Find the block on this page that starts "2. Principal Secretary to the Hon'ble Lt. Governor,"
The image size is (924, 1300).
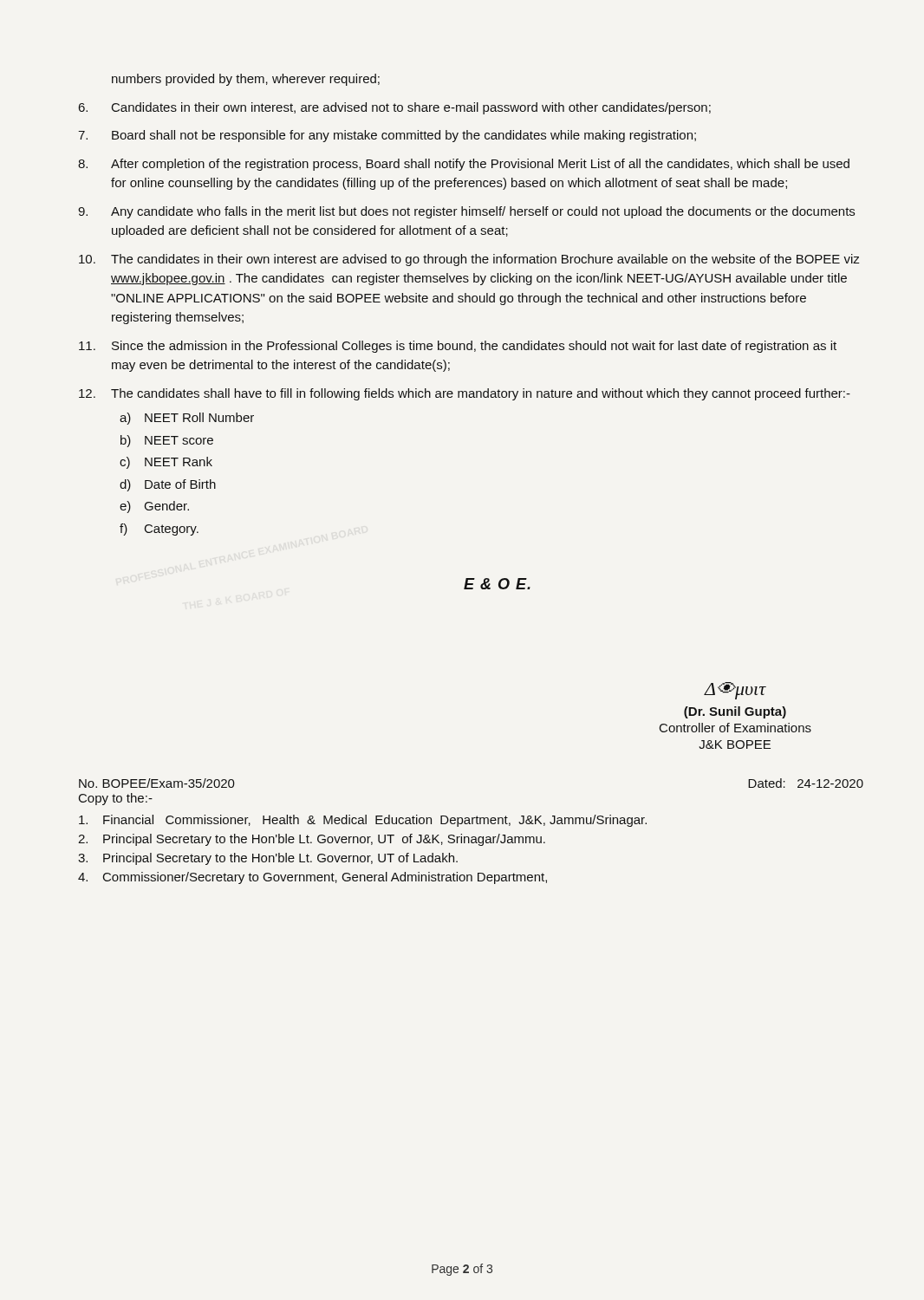point(312,838)
